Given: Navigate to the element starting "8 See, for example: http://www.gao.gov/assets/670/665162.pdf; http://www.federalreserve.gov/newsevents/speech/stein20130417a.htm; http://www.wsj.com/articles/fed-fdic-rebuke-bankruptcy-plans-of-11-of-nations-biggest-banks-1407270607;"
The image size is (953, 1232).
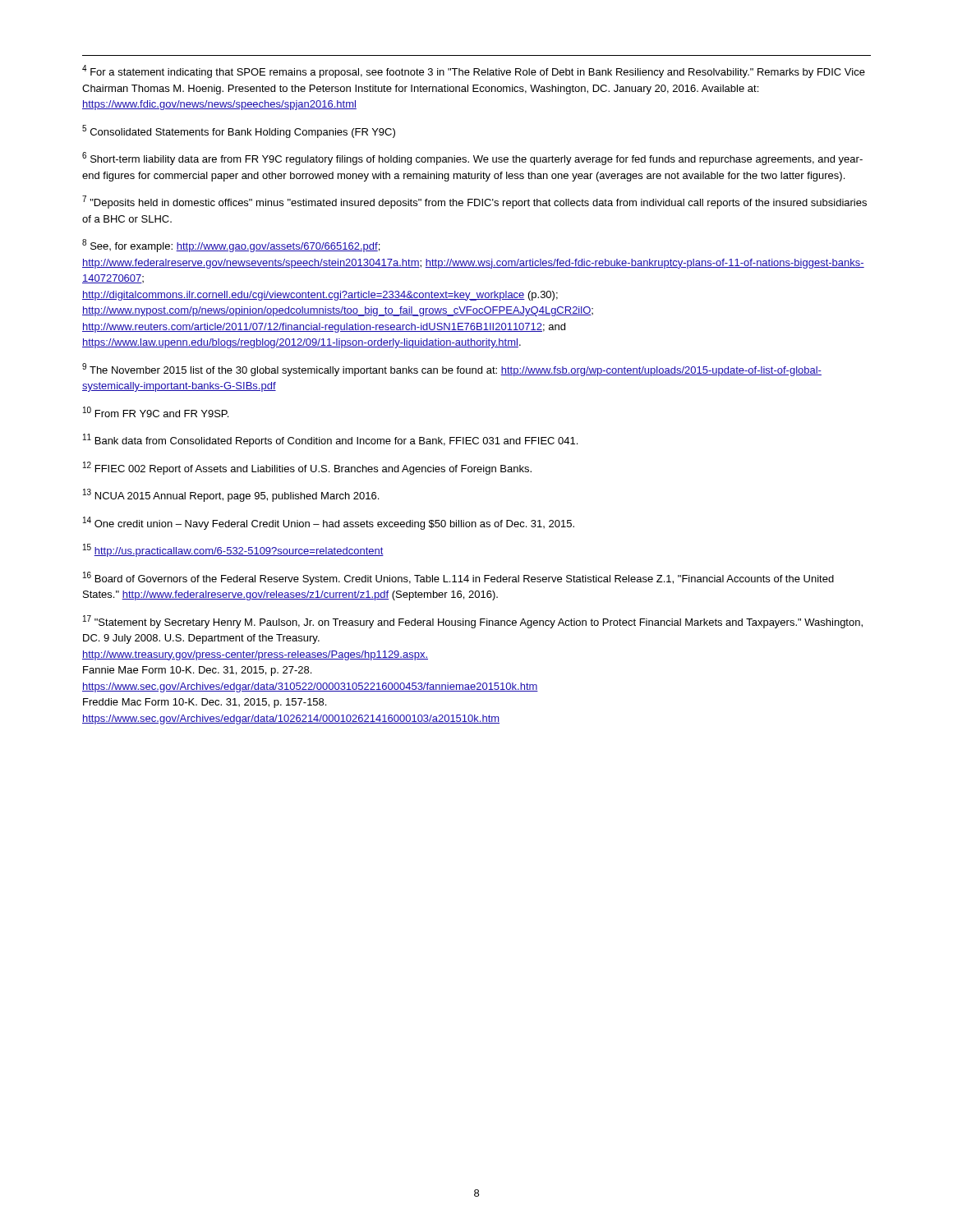Looking at the screenshot, I should (x=473, y=293).
